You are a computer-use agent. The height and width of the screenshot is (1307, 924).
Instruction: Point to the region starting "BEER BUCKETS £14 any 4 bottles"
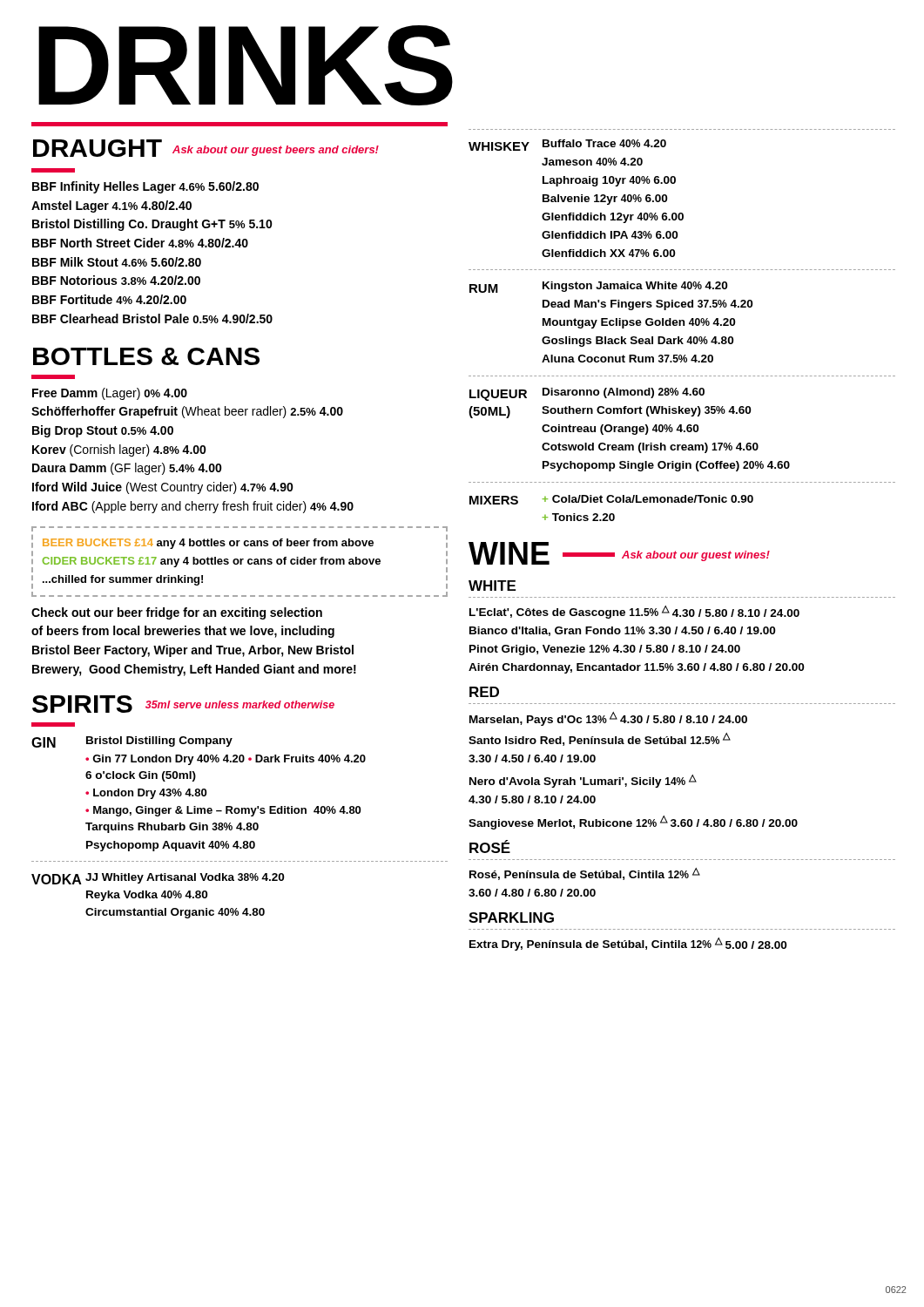point(211,561)
